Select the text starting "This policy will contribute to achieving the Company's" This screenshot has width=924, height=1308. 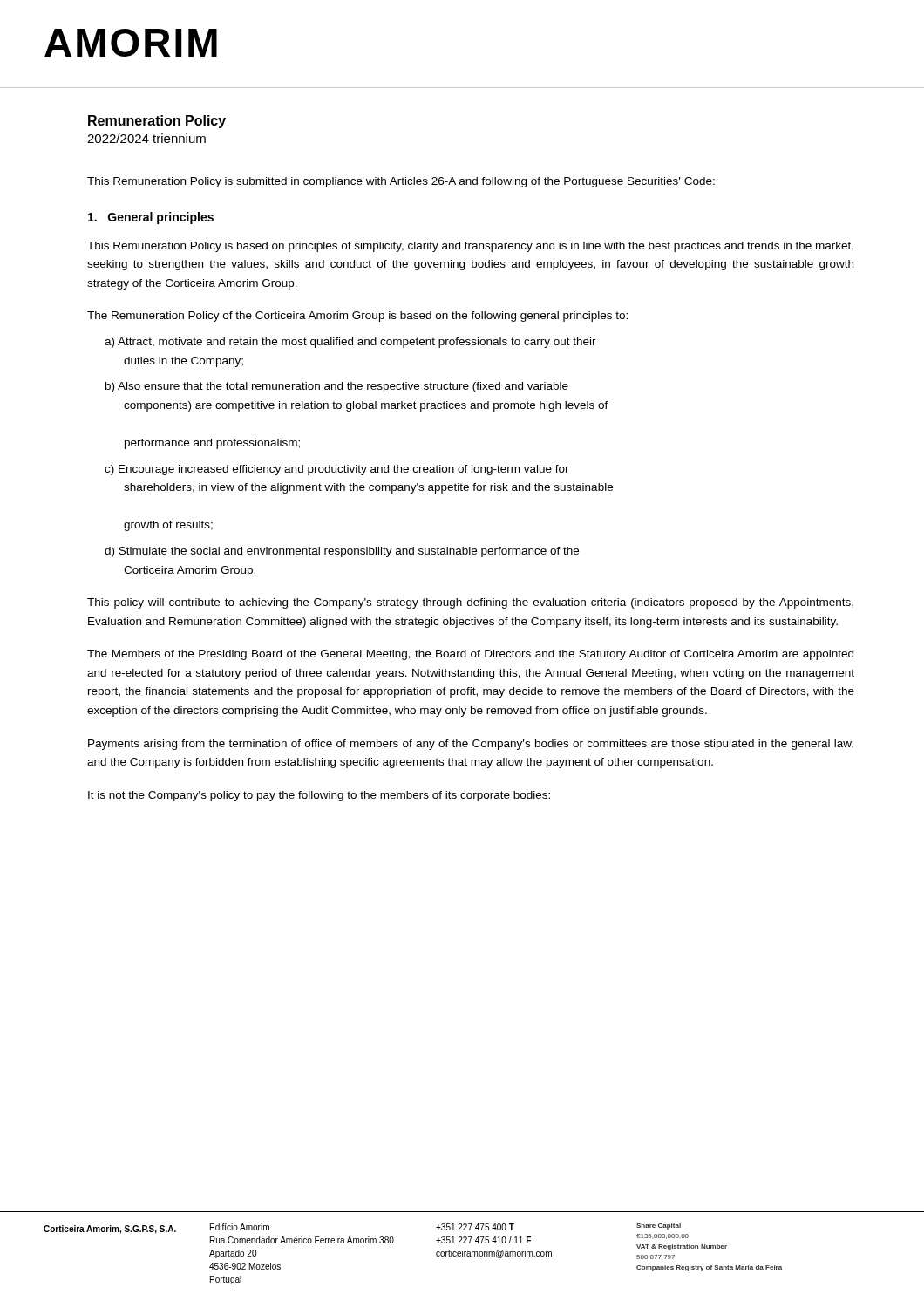(x=471, y=612)
